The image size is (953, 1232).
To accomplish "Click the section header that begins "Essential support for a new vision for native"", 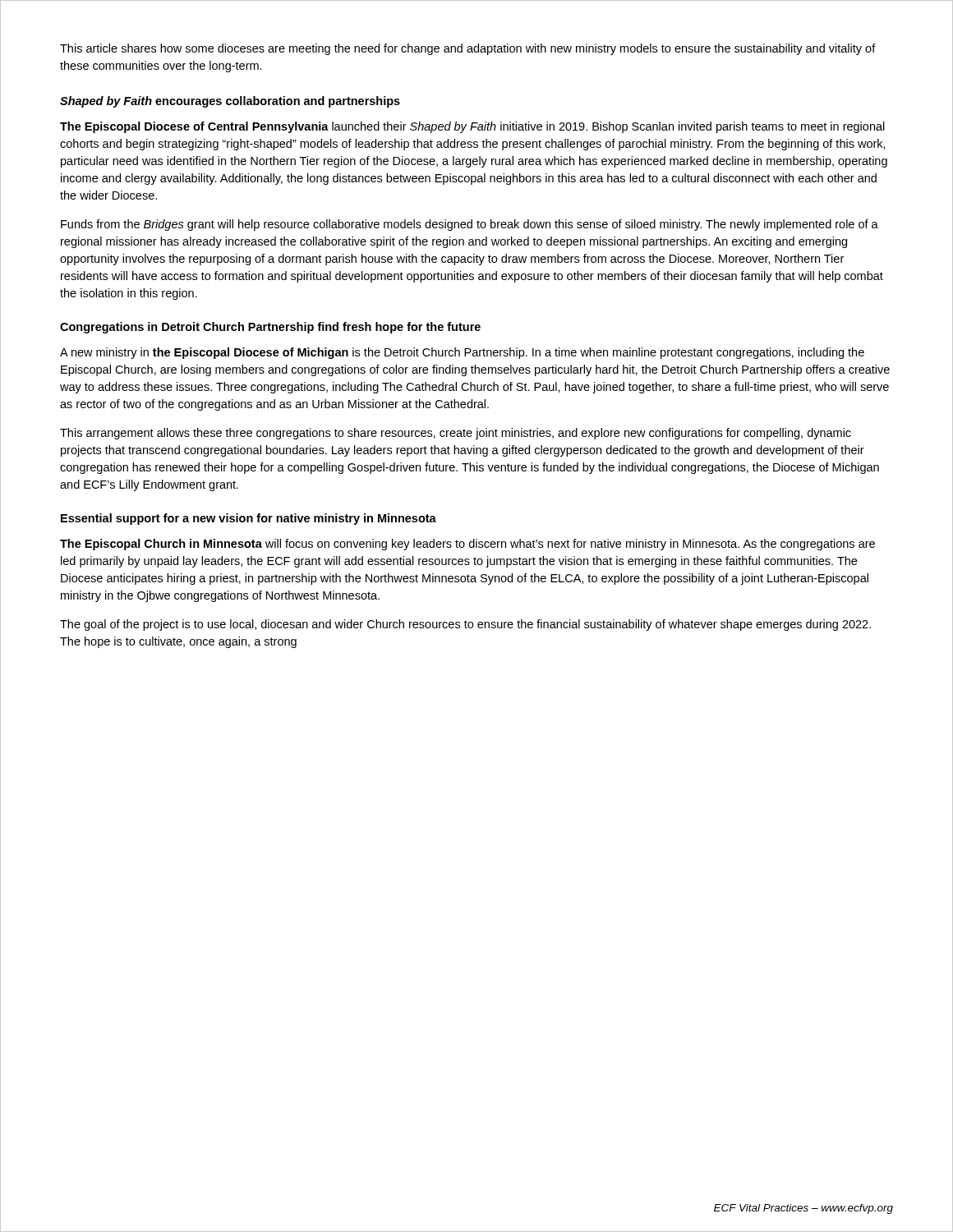I will [x=248, y=519].
